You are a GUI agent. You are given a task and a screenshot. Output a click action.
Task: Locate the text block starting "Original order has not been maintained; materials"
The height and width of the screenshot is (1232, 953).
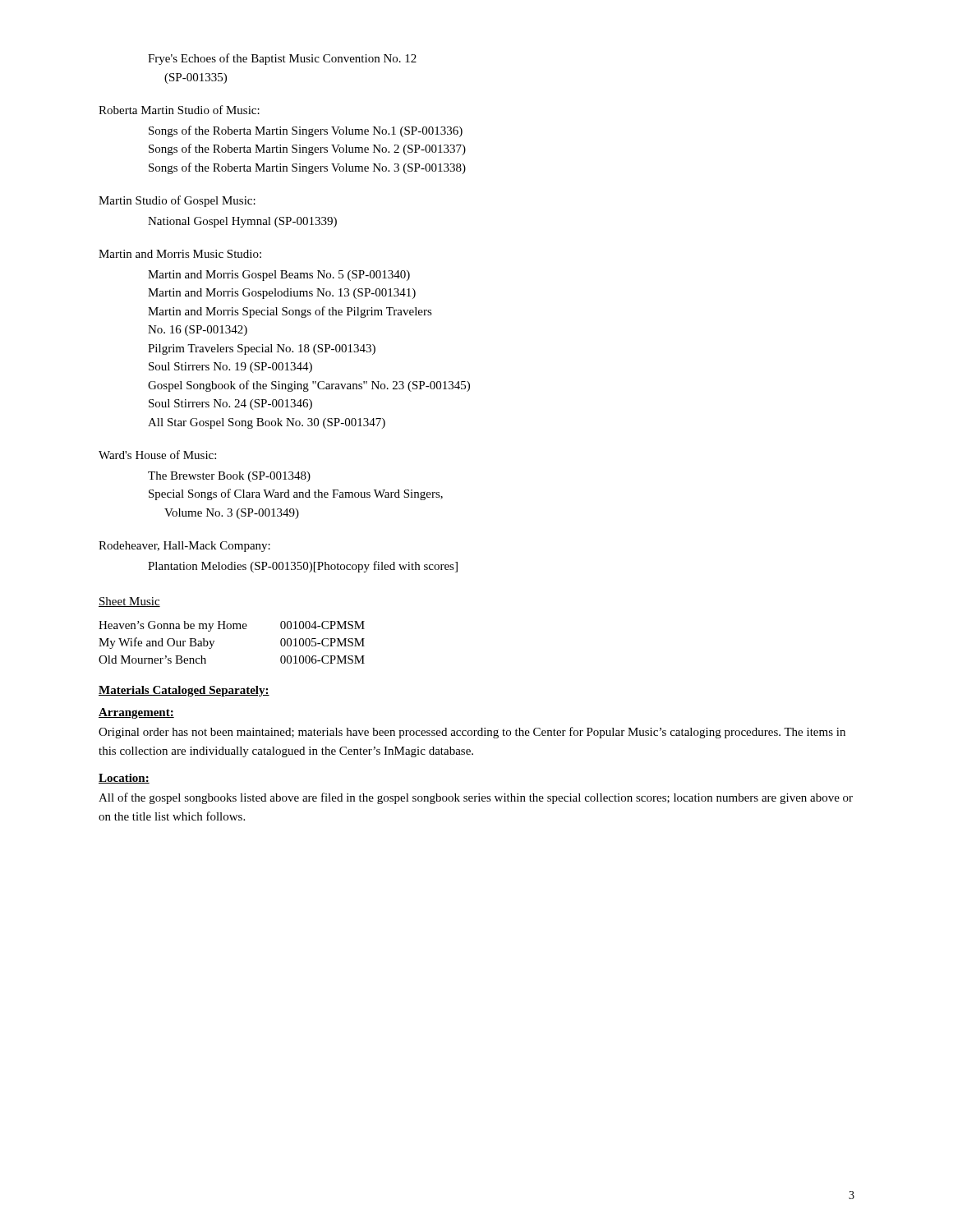[472, 741]
